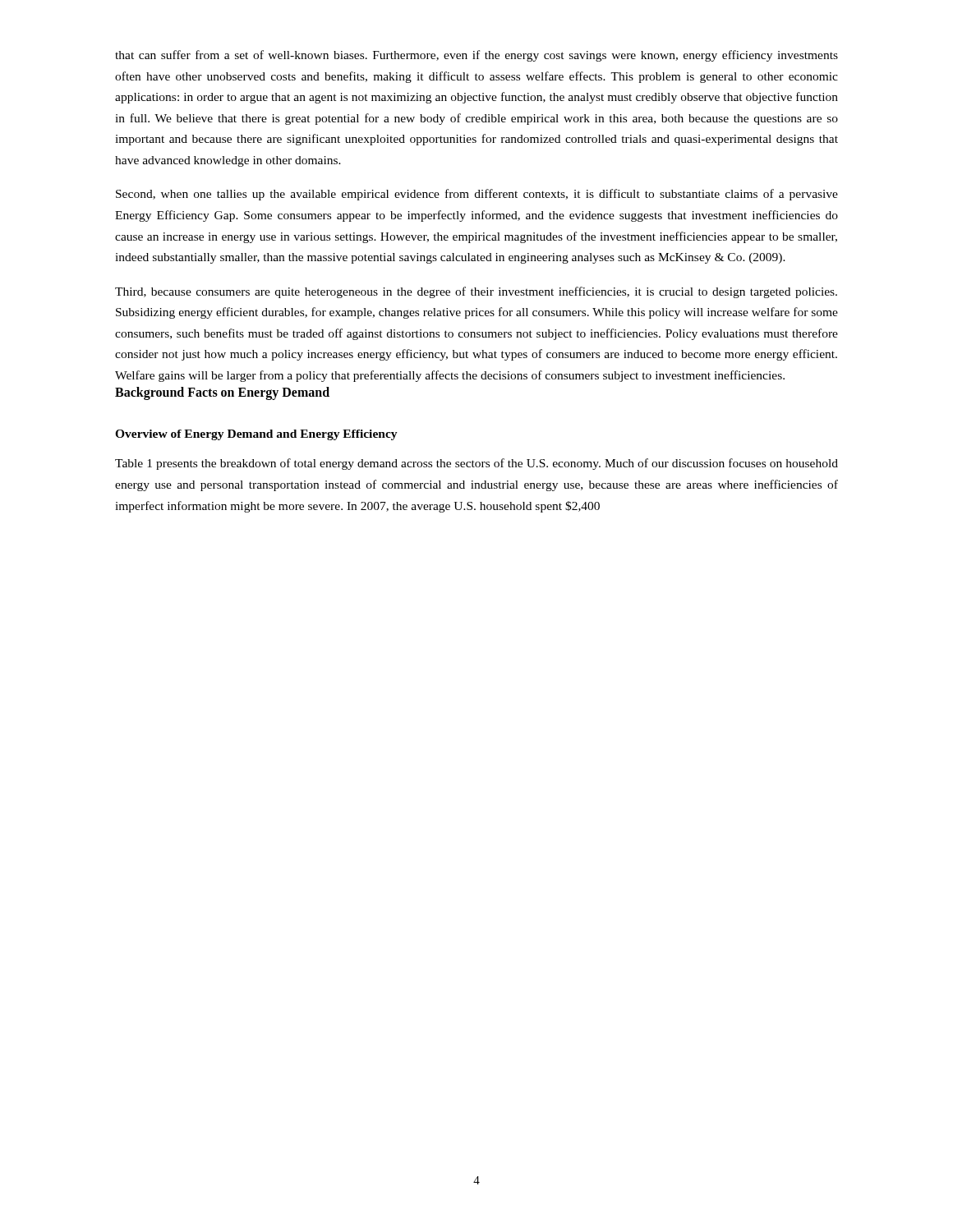953x1232 pixels.
Task: Select the section header that says "Background Facts on Energy Demand"
Action: coord(222,393)
